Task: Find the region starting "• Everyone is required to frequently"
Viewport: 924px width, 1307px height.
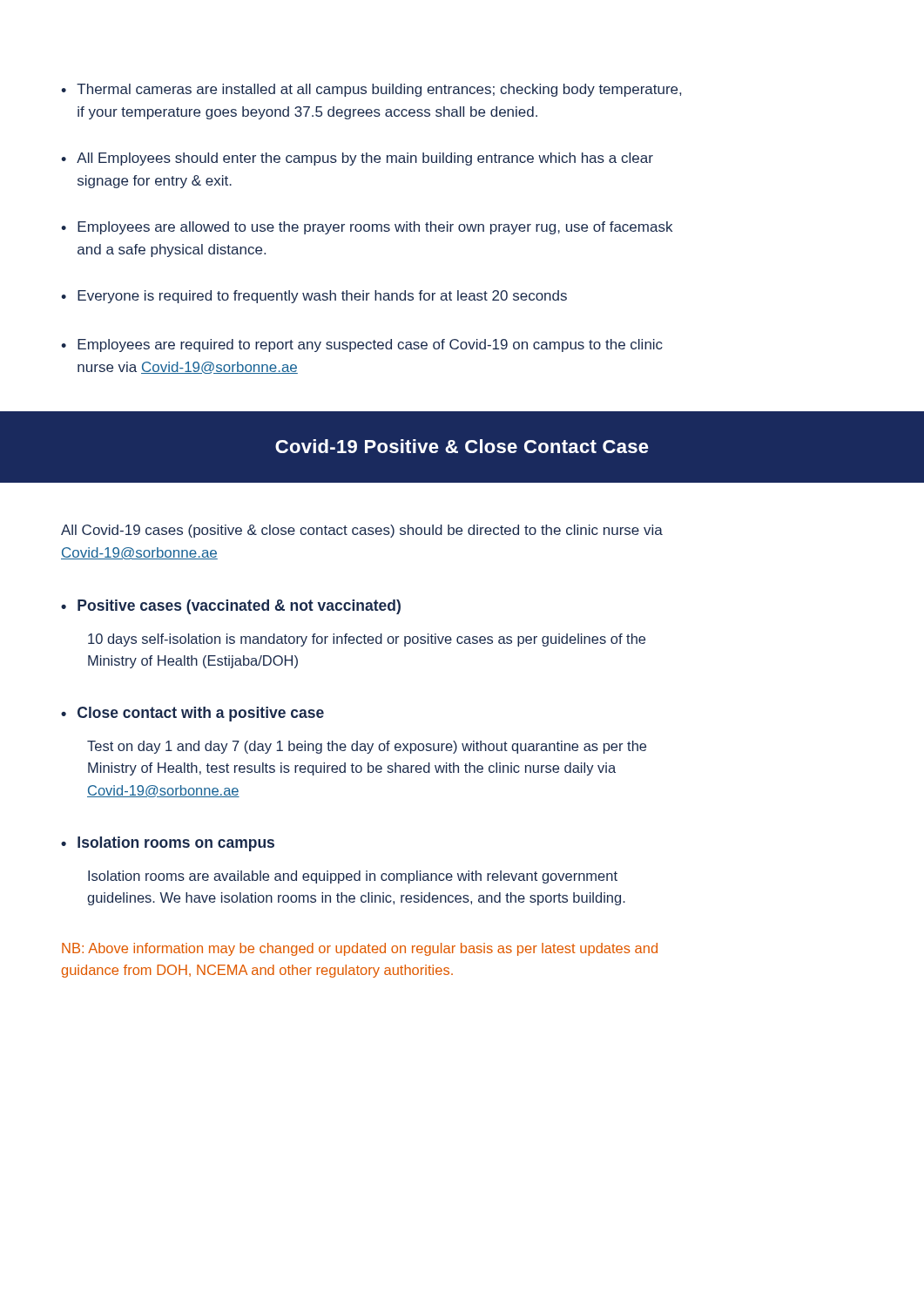Action: pos(462,297)
